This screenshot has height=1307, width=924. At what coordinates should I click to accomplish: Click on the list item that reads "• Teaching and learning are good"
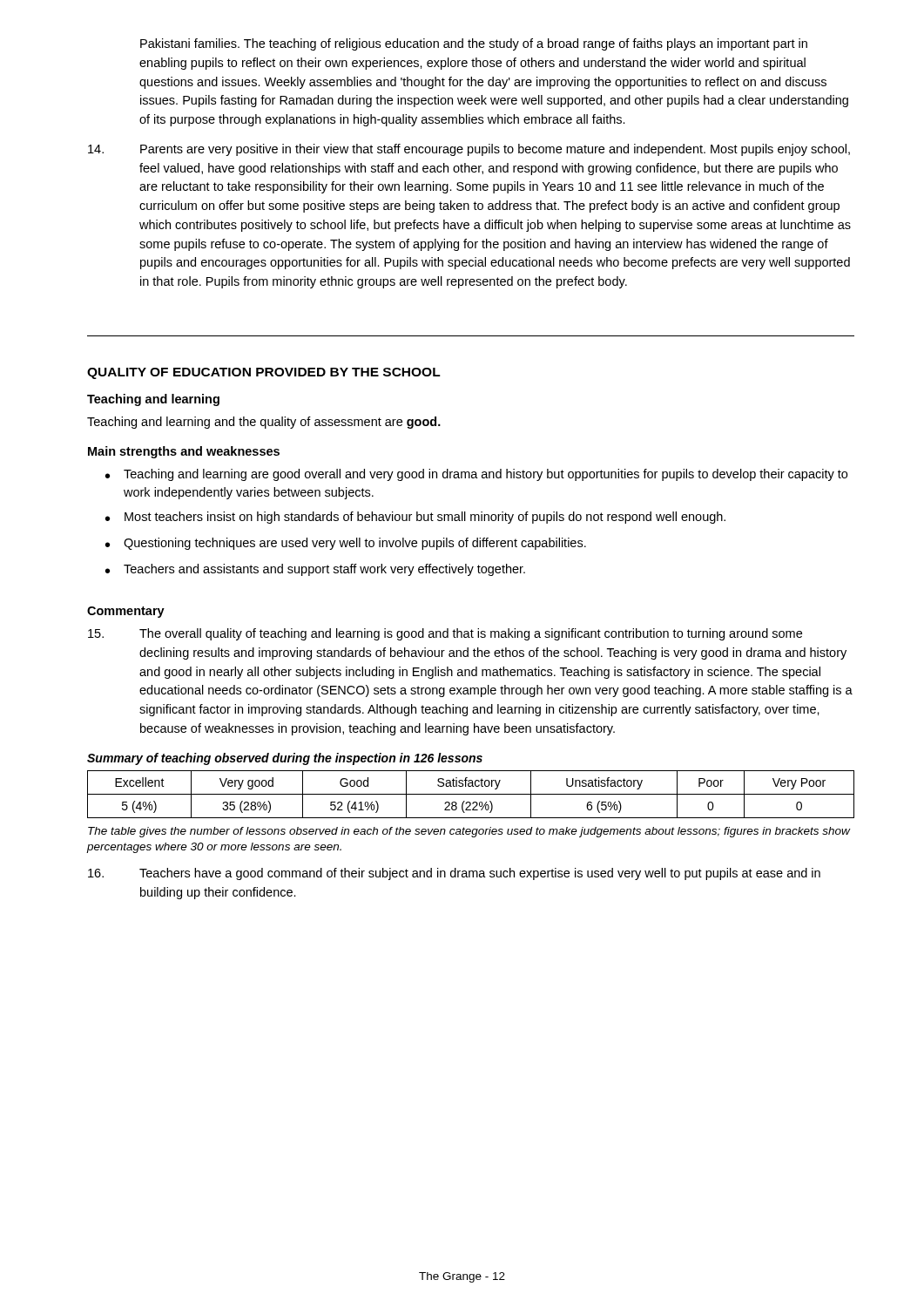(479, 484)
